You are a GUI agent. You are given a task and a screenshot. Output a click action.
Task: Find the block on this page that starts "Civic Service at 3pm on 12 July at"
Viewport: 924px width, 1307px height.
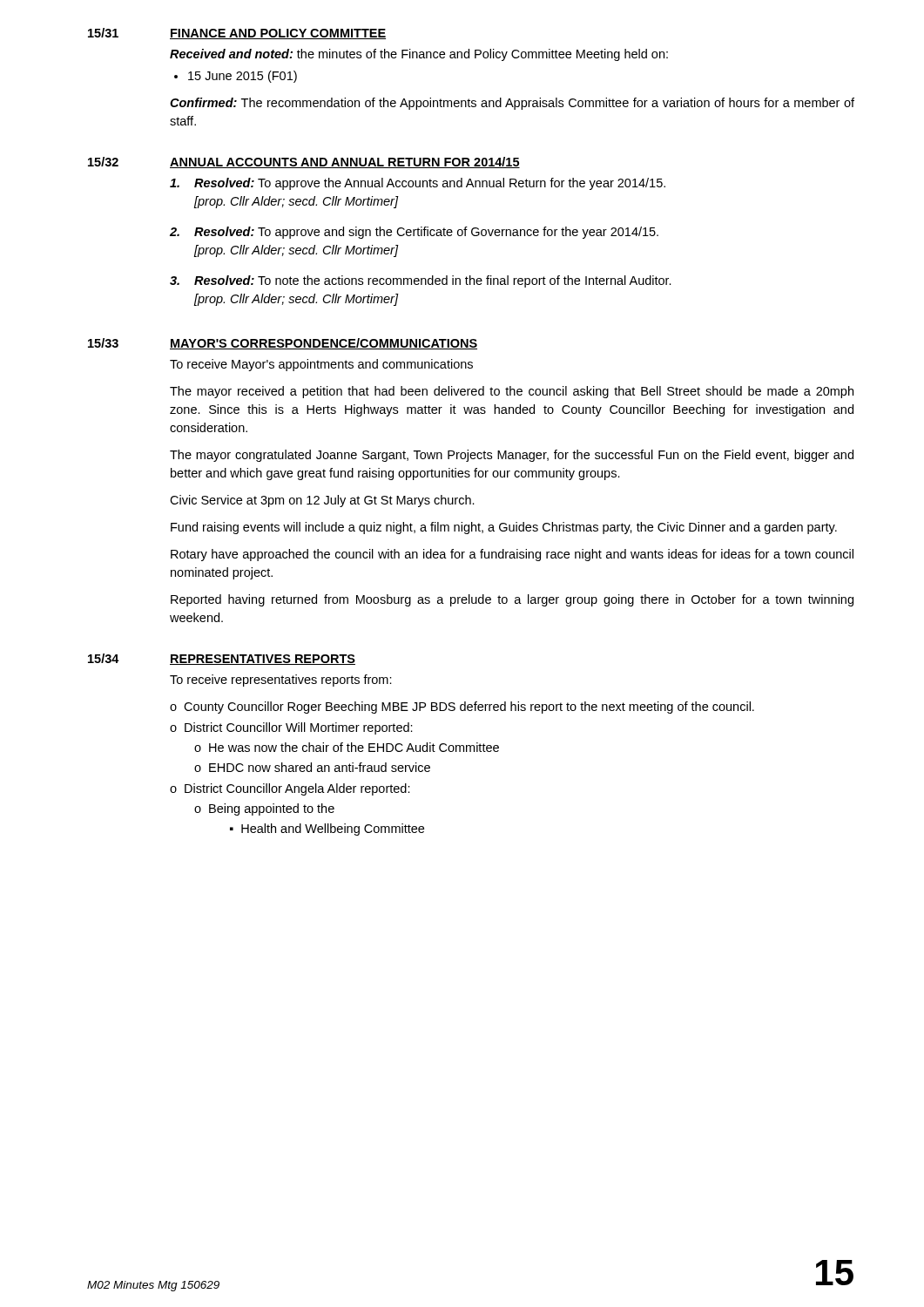[322, 500]
